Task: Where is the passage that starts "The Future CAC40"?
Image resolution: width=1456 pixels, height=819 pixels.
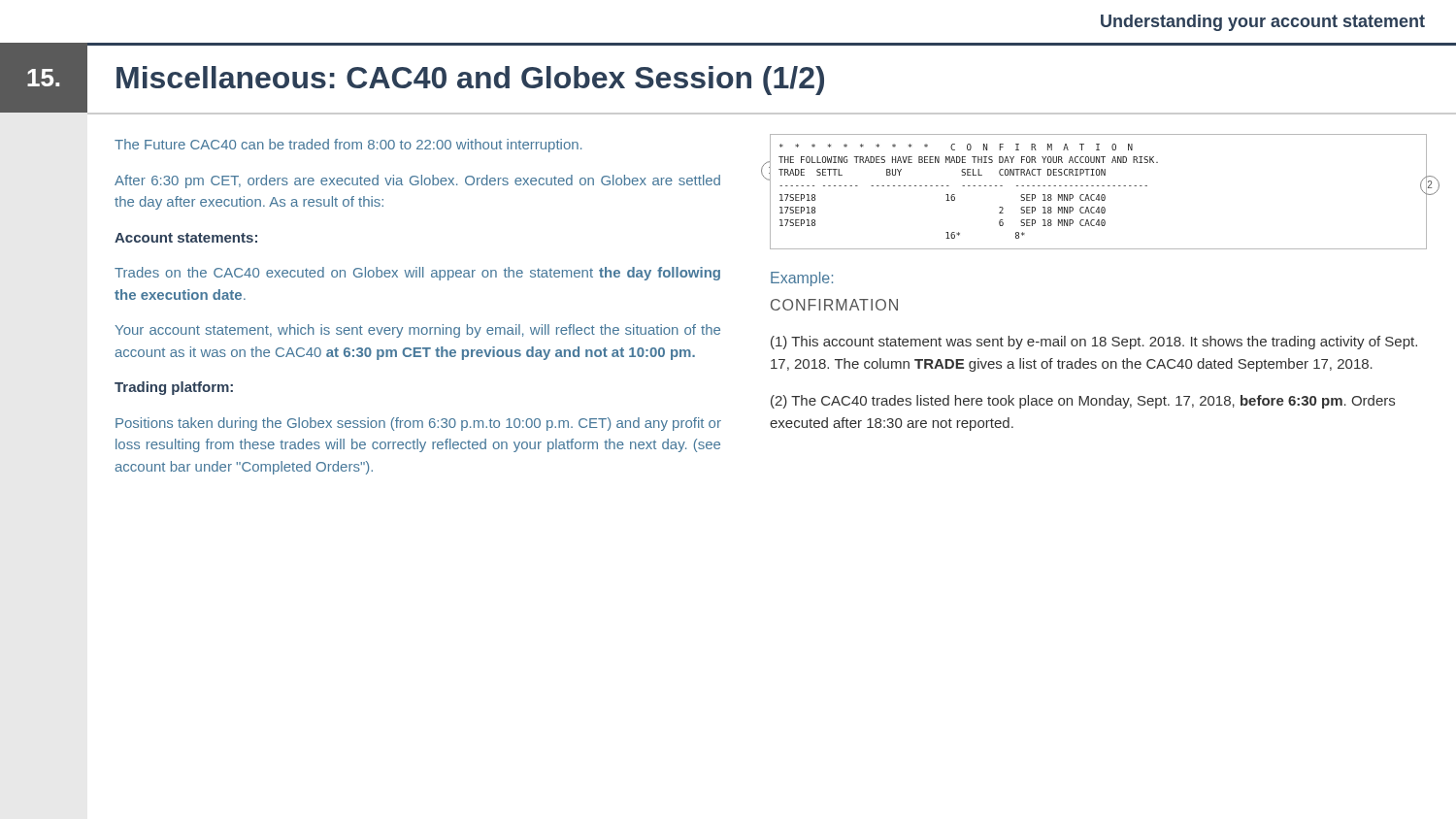Action: coord(349,144)
